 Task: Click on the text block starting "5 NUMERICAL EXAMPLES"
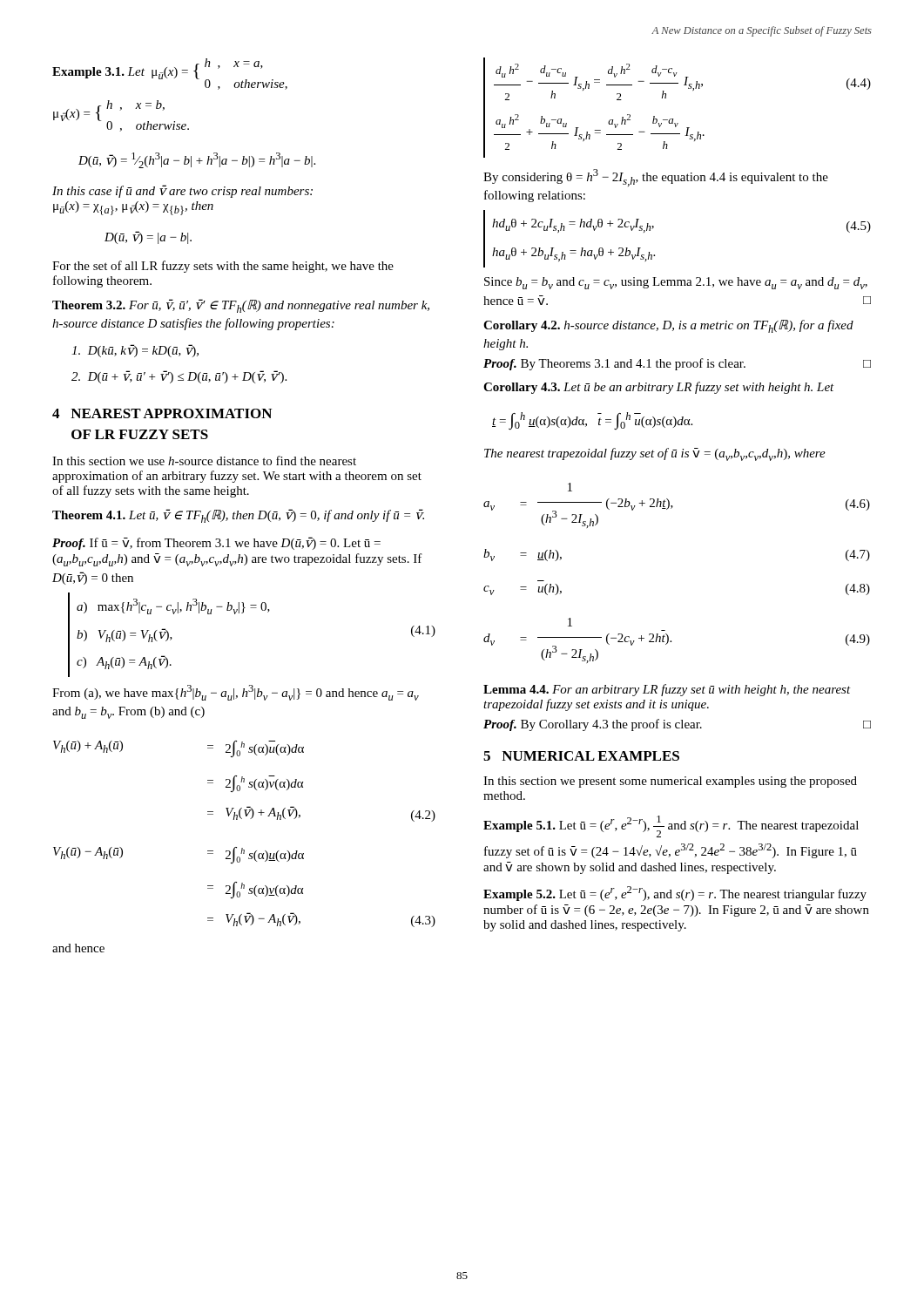click(582, 756)
